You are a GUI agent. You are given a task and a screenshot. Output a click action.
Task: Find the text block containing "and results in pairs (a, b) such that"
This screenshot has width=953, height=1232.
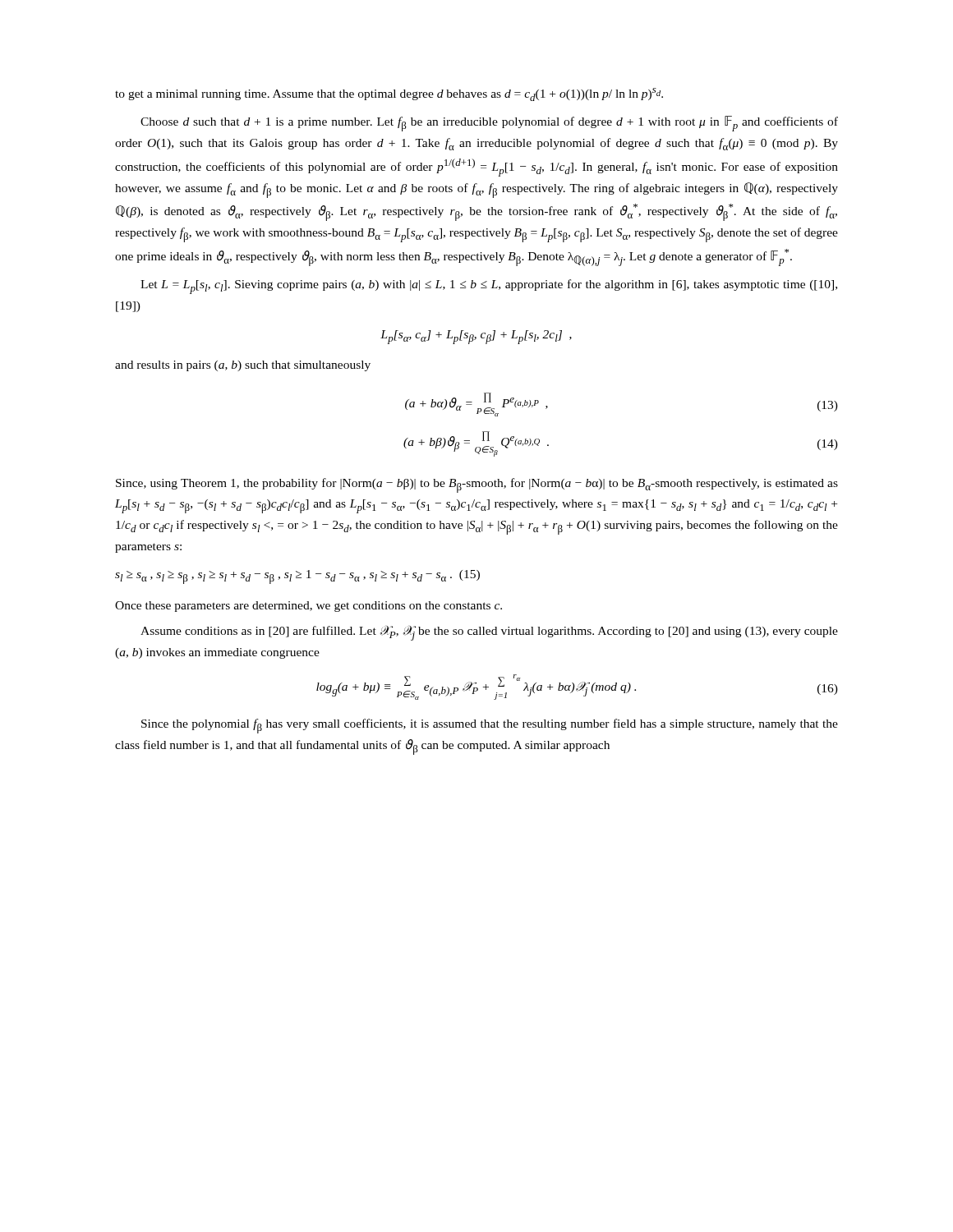pos(243,365)
